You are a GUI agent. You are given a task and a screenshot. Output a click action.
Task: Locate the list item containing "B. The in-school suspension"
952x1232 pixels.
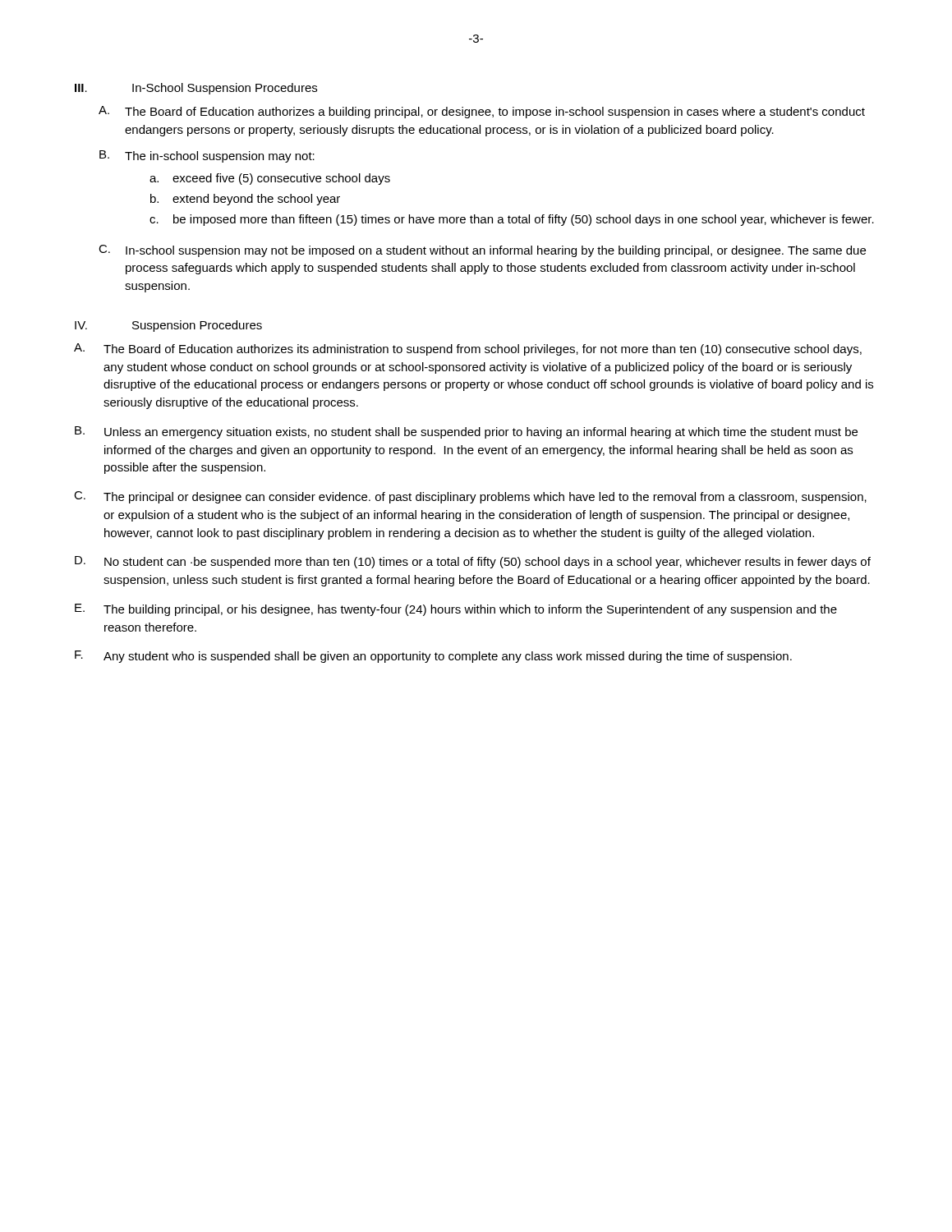(x=207, y=156)
